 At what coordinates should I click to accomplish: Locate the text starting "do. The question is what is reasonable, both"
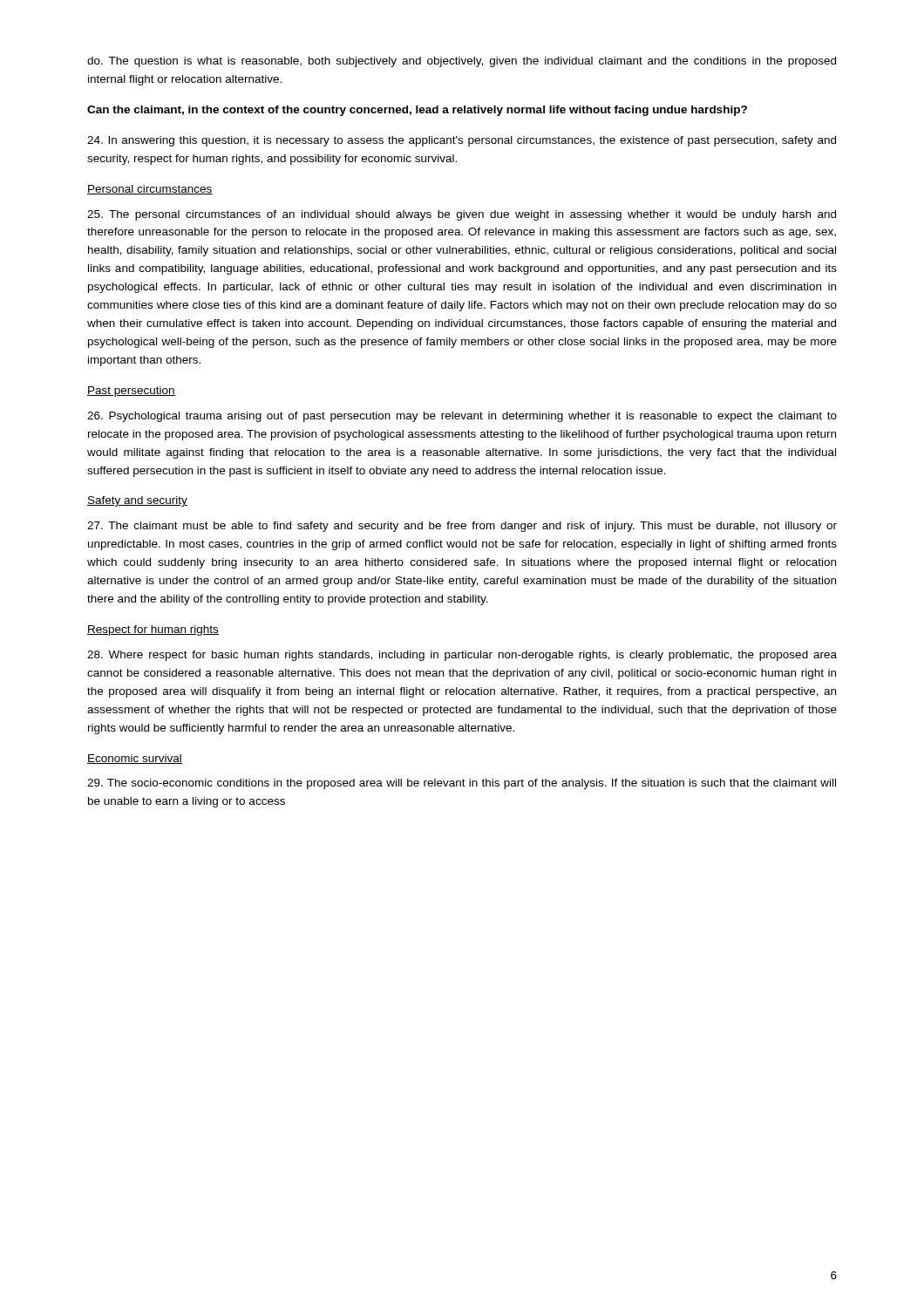462,70
